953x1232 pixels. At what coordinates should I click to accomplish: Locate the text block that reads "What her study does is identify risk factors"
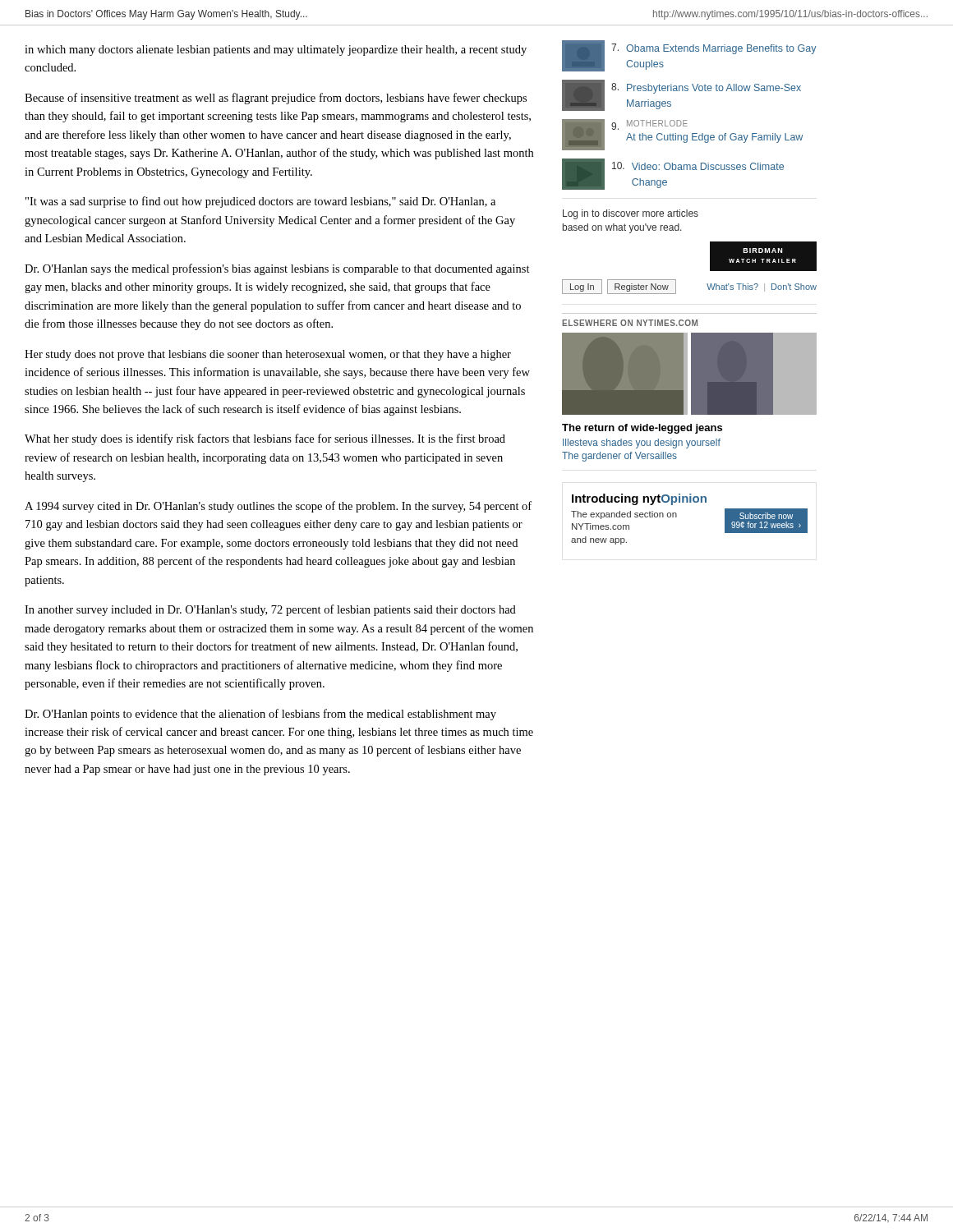pos(279,458)
